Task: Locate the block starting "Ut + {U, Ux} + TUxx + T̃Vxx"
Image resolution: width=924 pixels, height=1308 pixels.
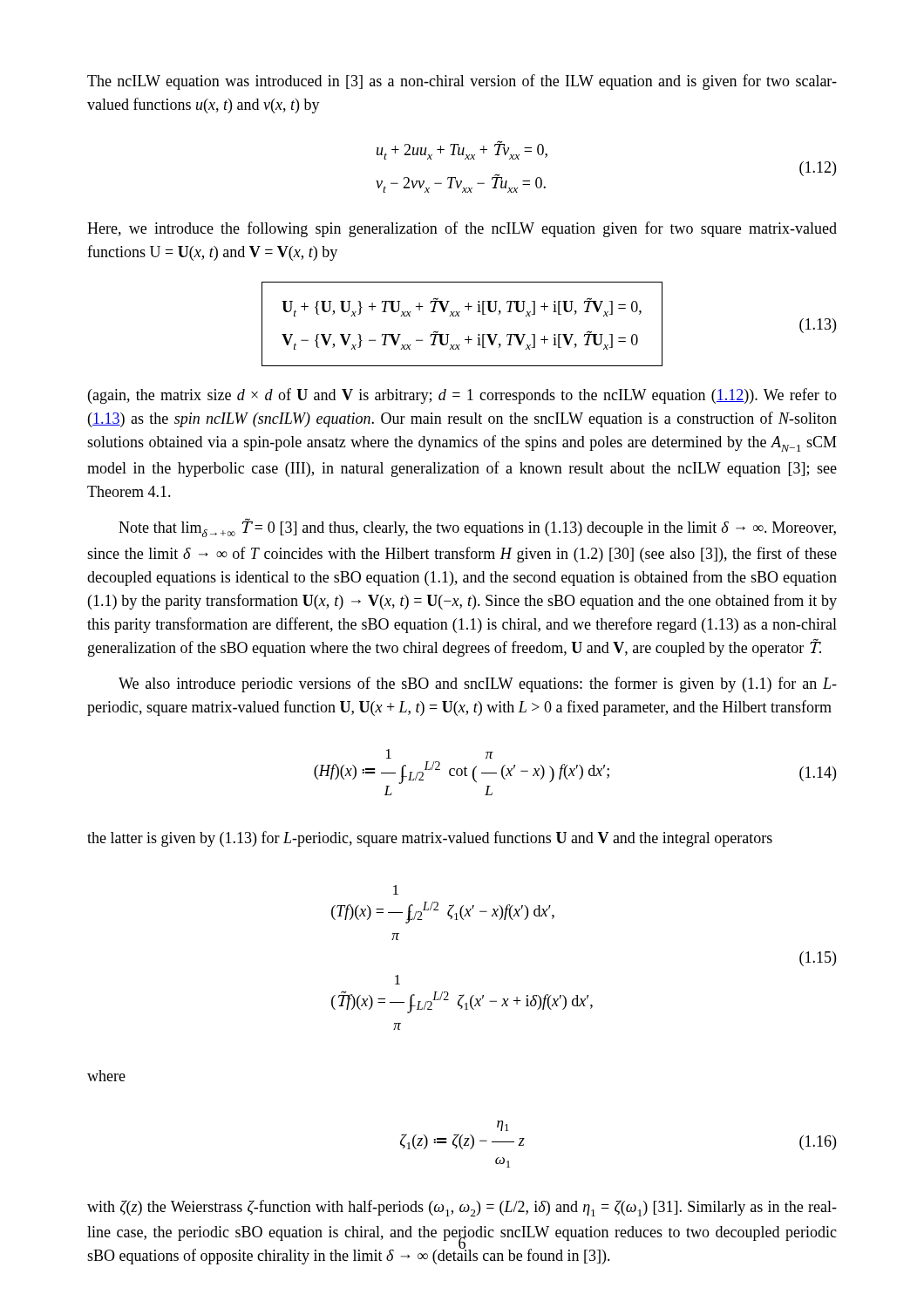Action: coord(549,324)
